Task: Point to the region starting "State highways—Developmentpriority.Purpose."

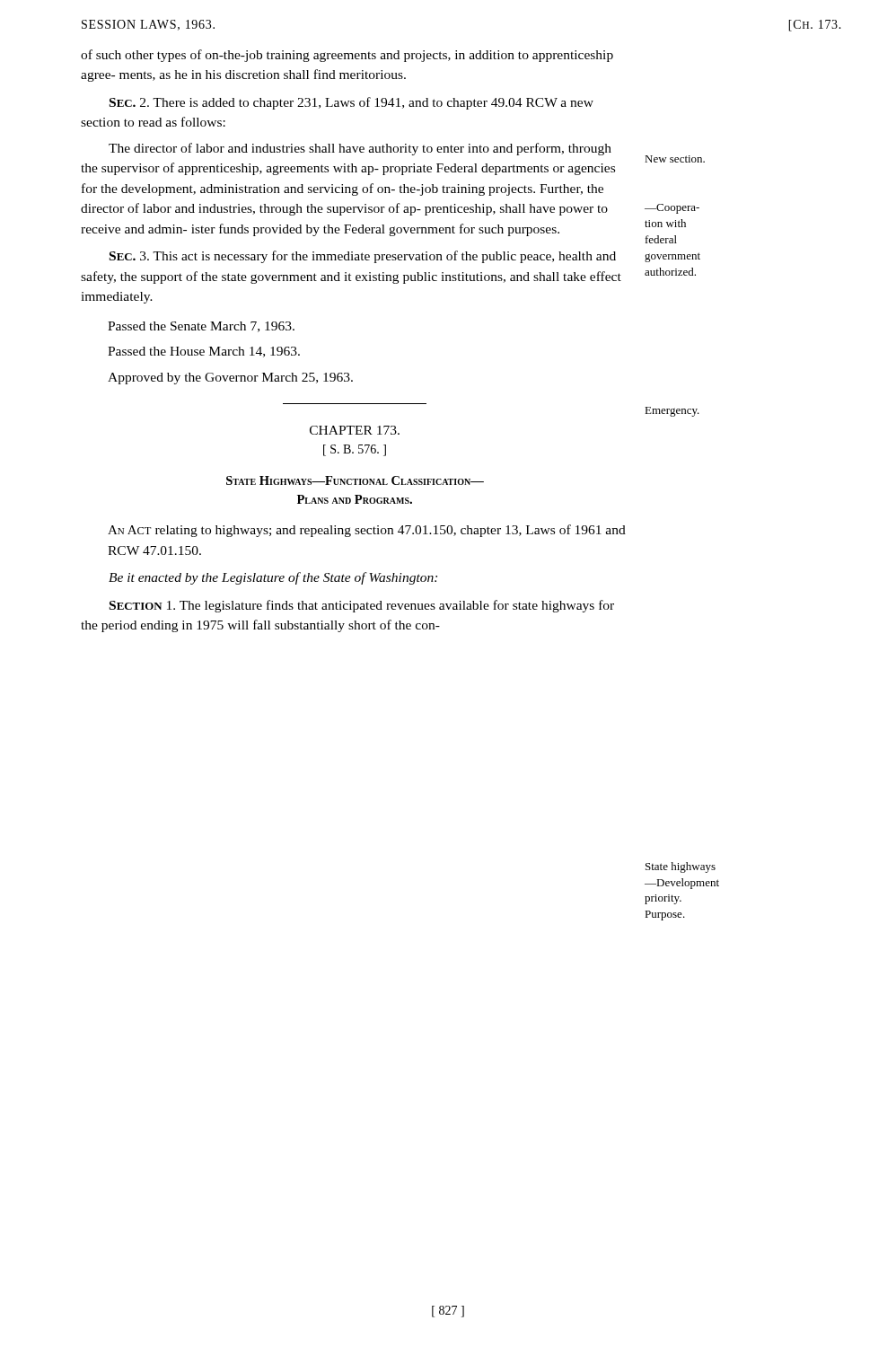Action: coord(682,890)
